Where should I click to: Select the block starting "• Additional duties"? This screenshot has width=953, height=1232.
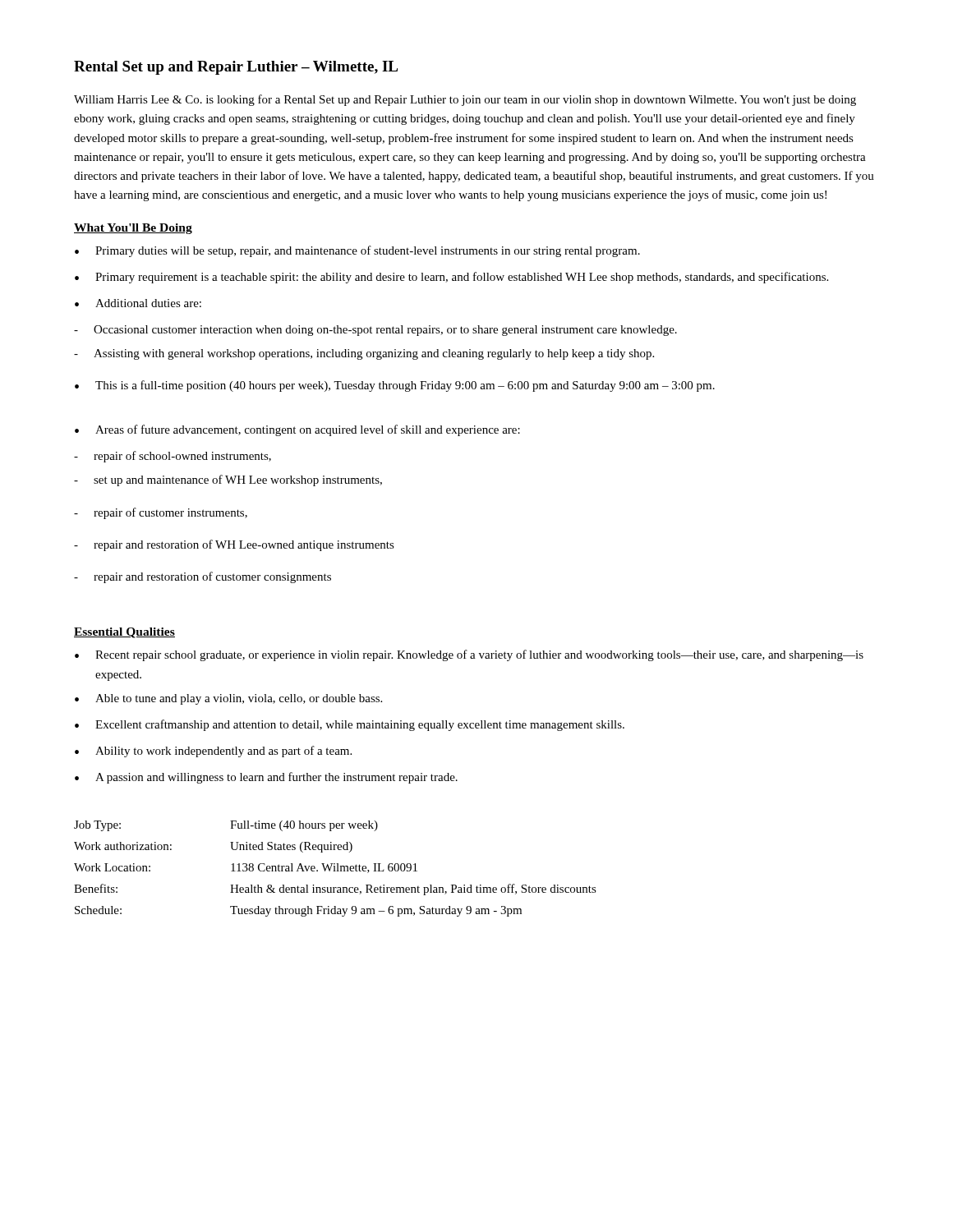(x=138, y=303)
